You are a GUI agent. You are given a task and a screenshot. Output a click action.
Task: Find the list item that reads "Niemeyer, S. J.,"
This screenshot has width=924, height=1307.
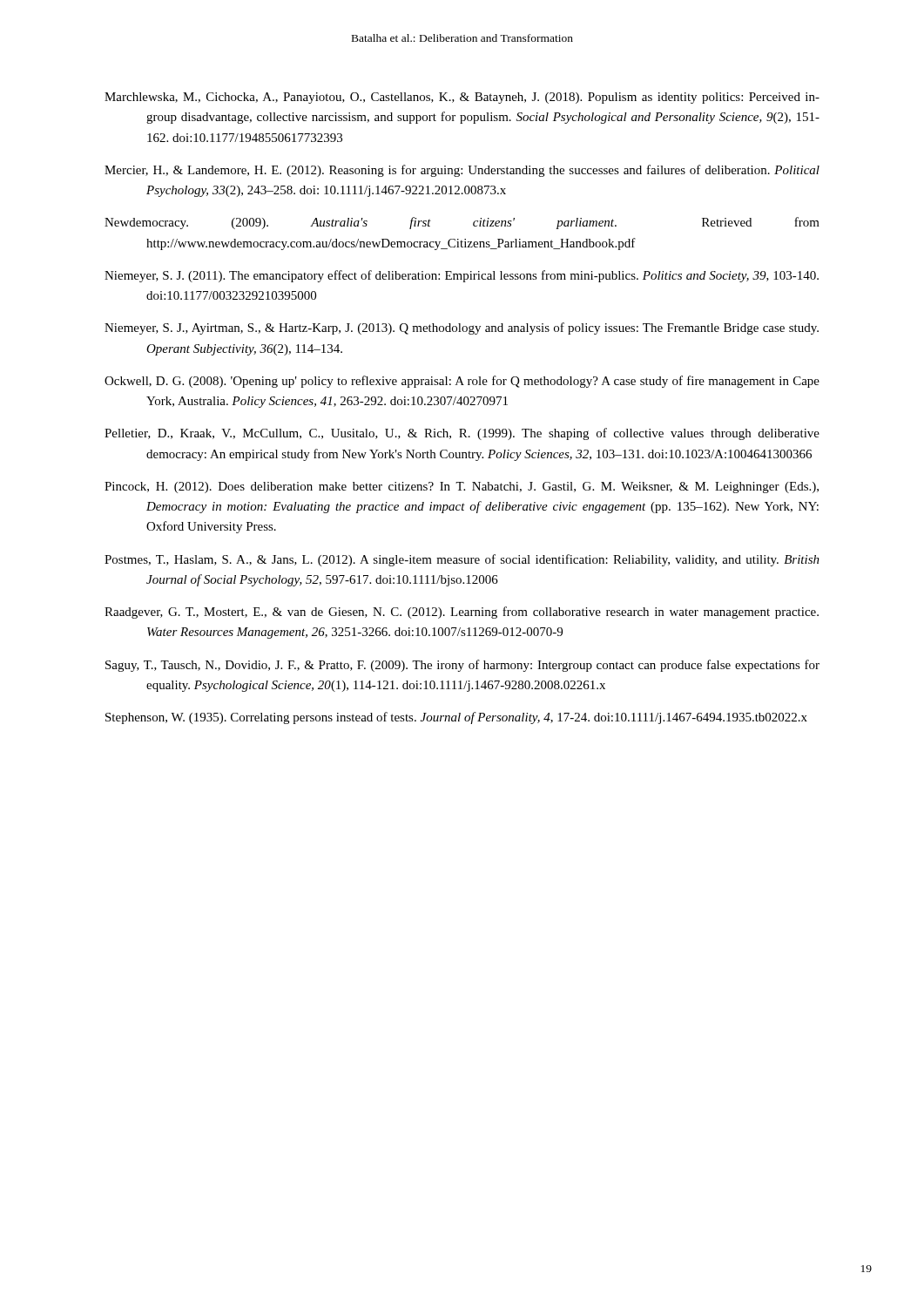tap(462, 338)
